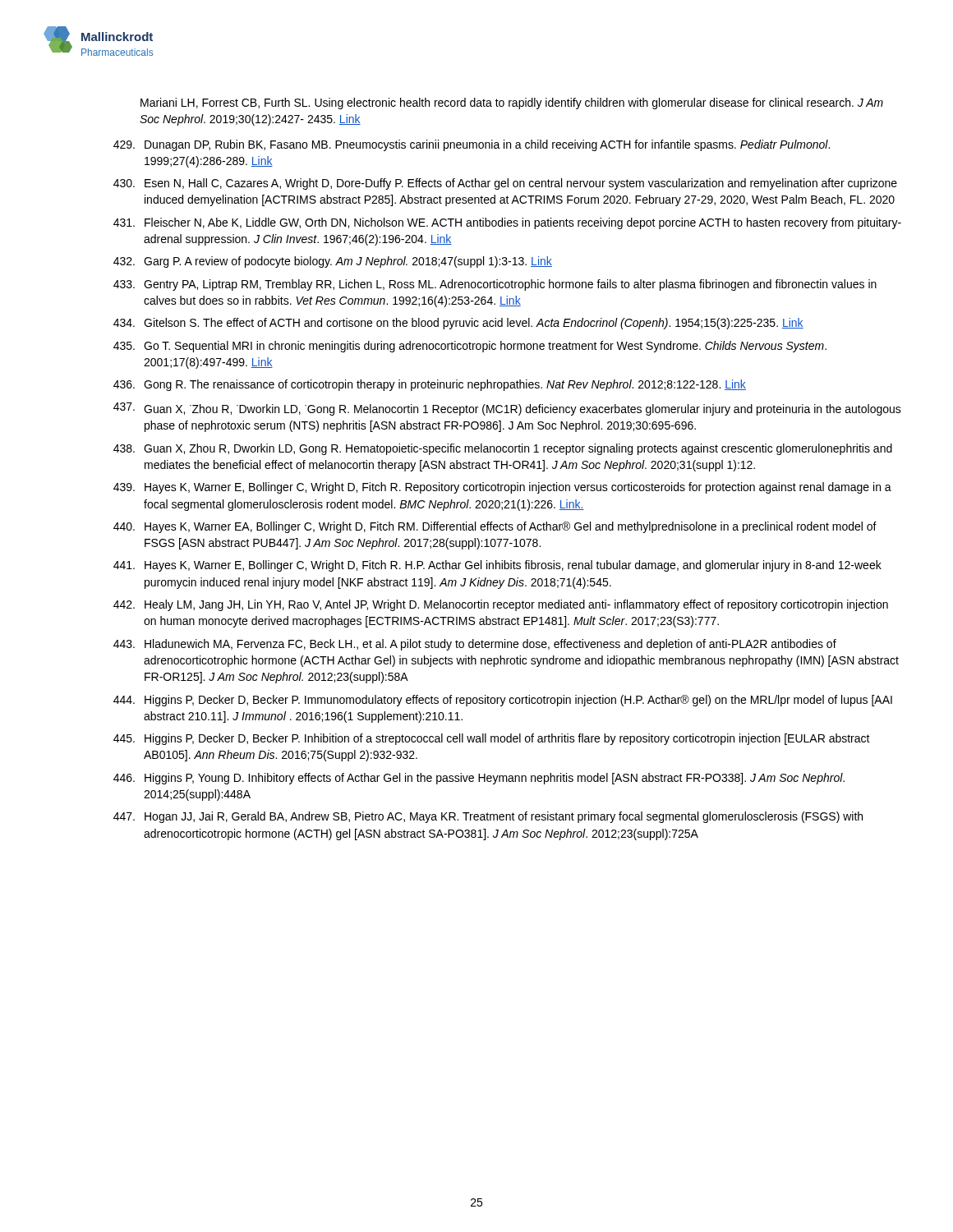Point to the text starting "440. Hayes K, Warner EA, Bollinger"
This screenshot has height=1232, width=953.
click(497, 535)
